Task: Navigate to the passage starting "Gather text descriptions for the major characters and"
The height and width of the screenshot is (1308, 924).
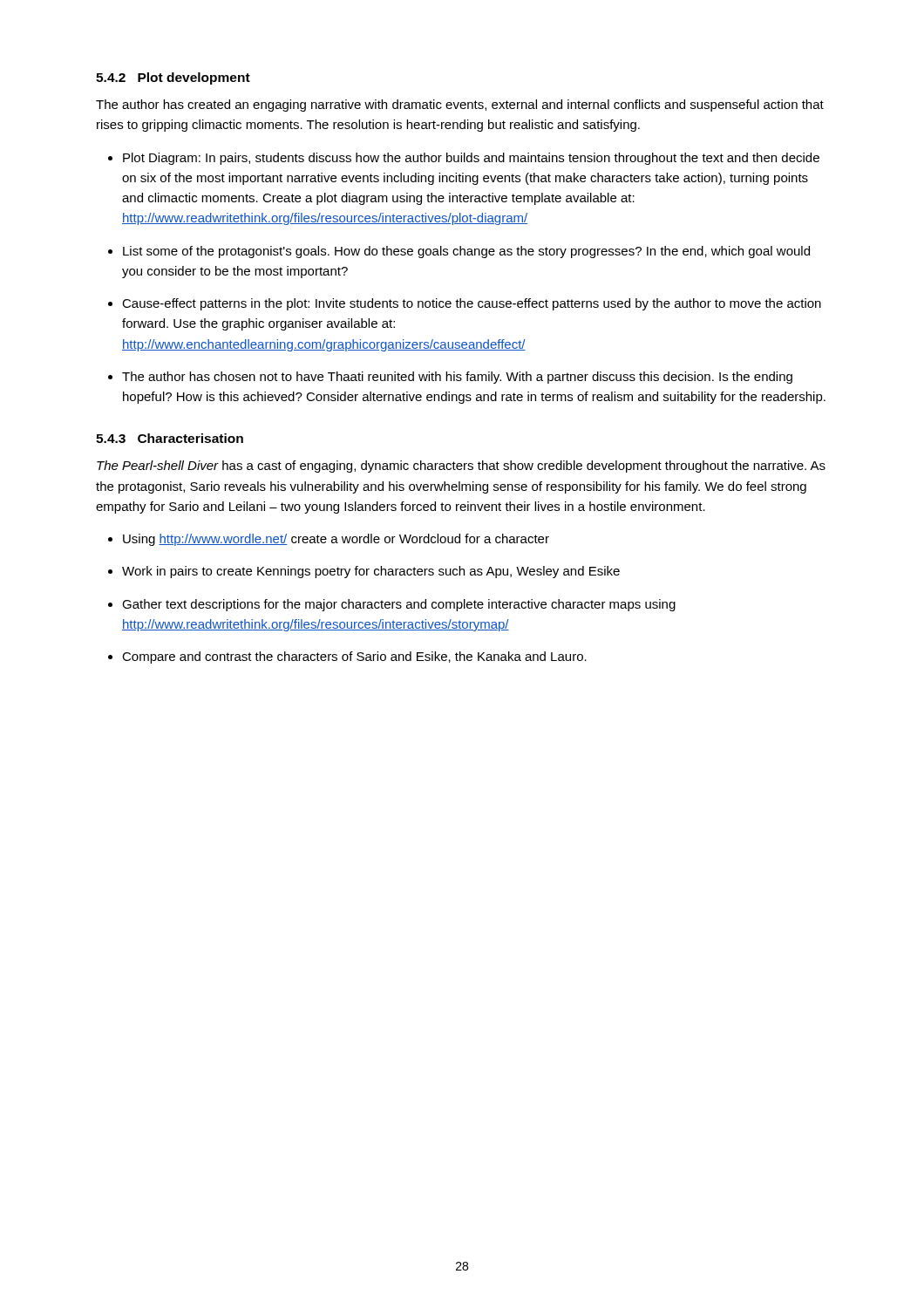Action: [x=399, y=614]
